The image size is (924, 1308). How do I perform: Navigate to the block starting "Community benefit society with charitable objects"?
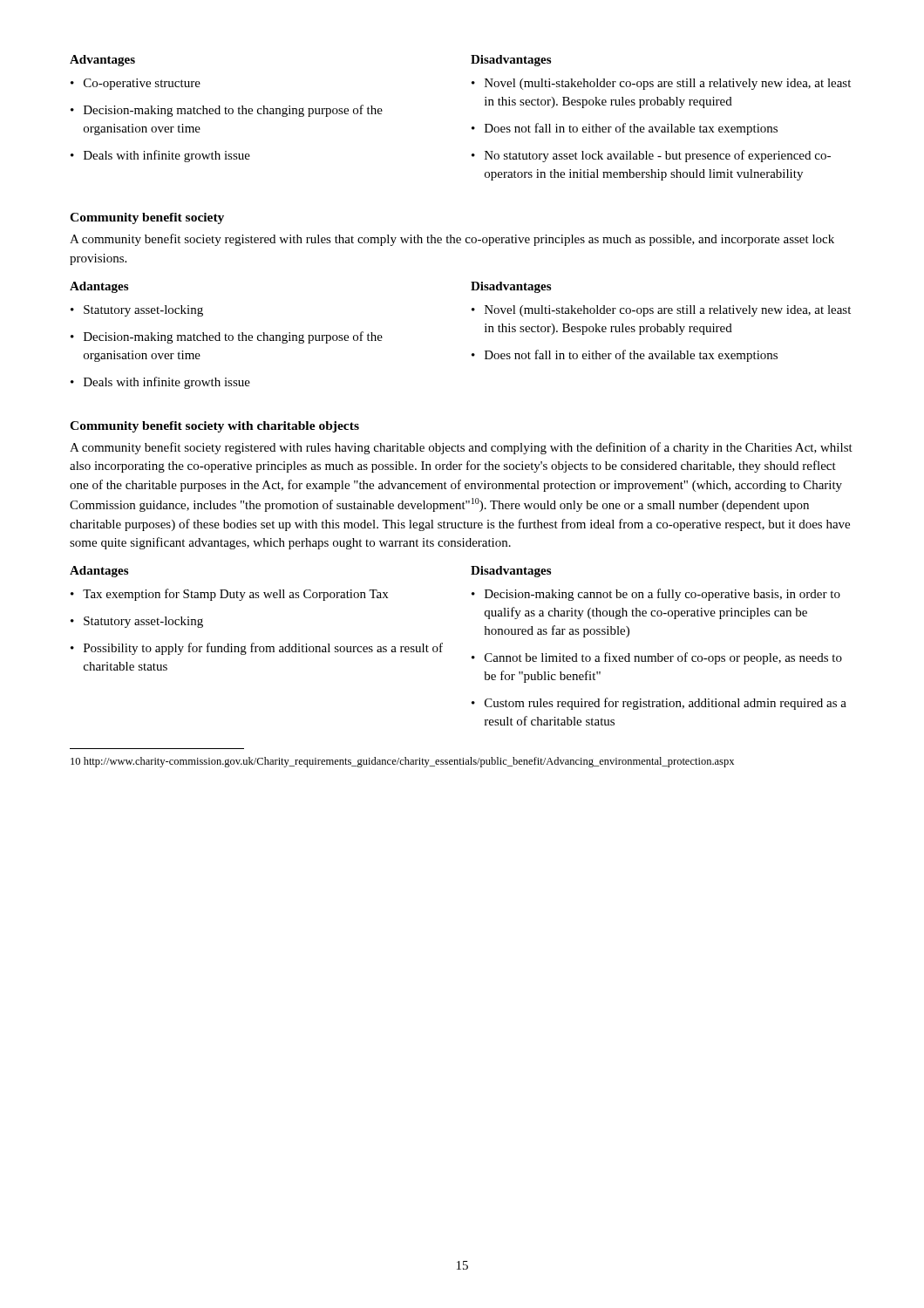[x=214, y=425]
